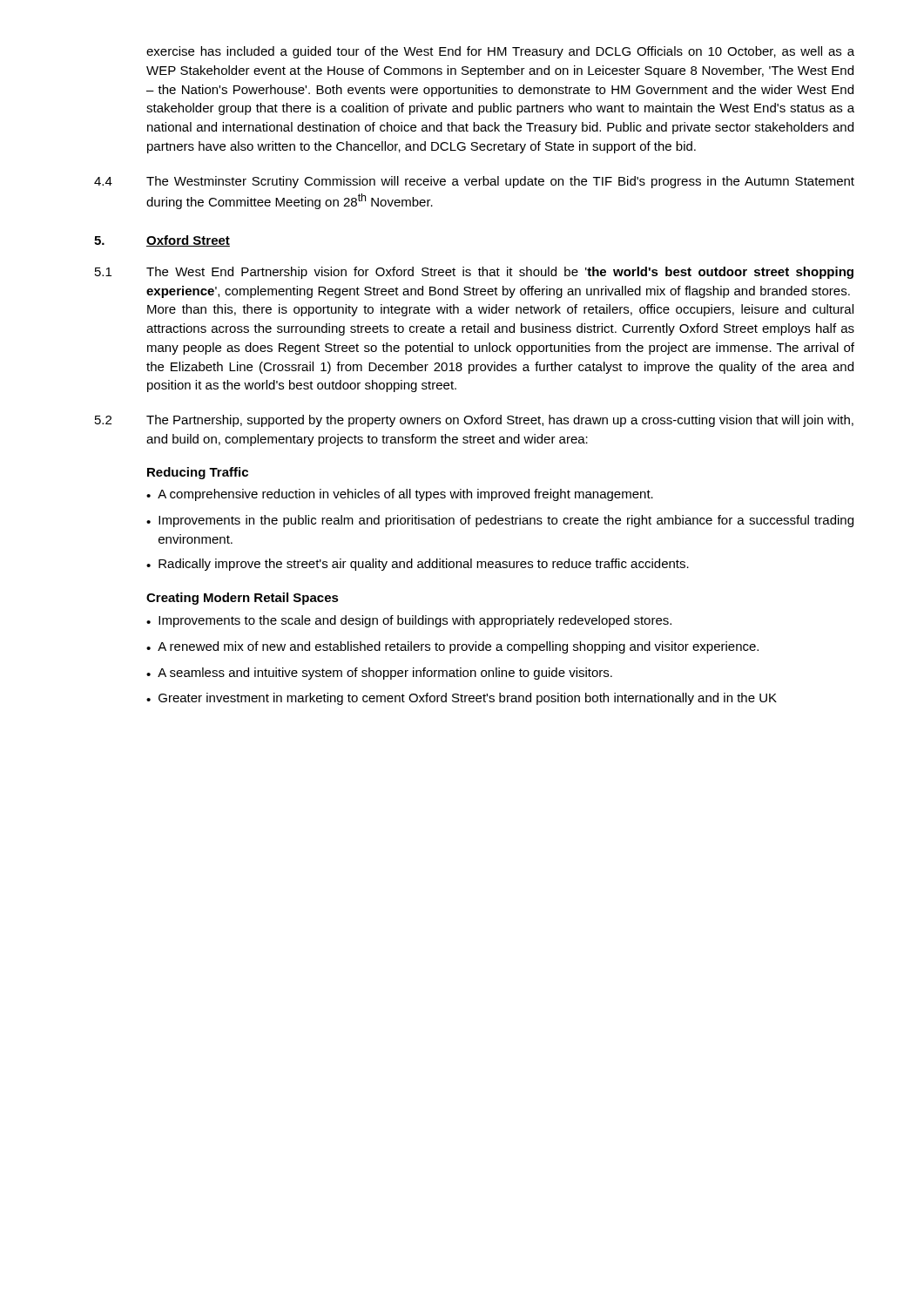Locate the list item with the text "• A renewed mix"
This screenshot has height=1307, width=924.
[x=500, y=647]
